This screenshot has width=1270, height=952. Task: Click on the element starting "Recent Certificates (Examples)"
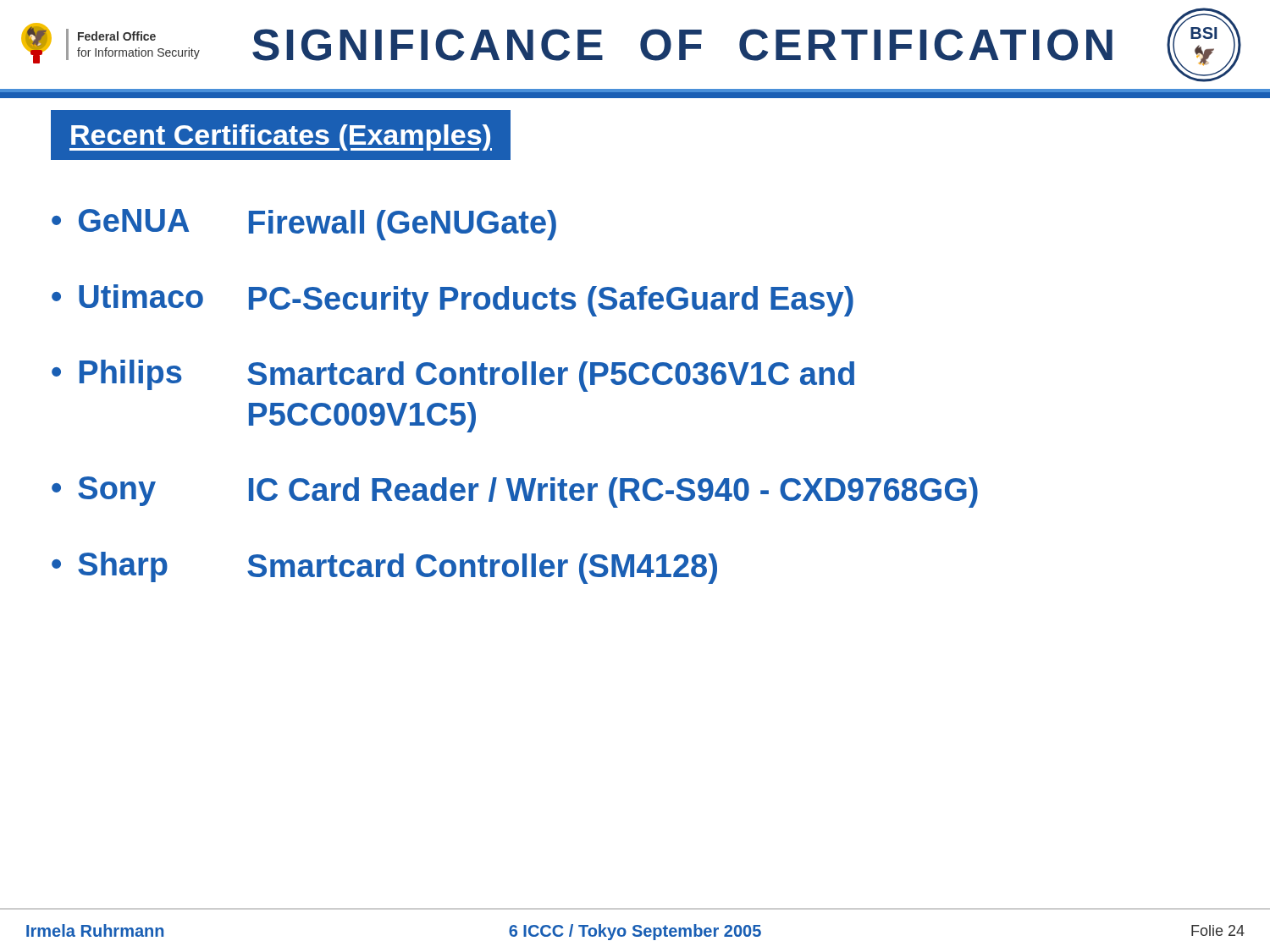[281, 135]
